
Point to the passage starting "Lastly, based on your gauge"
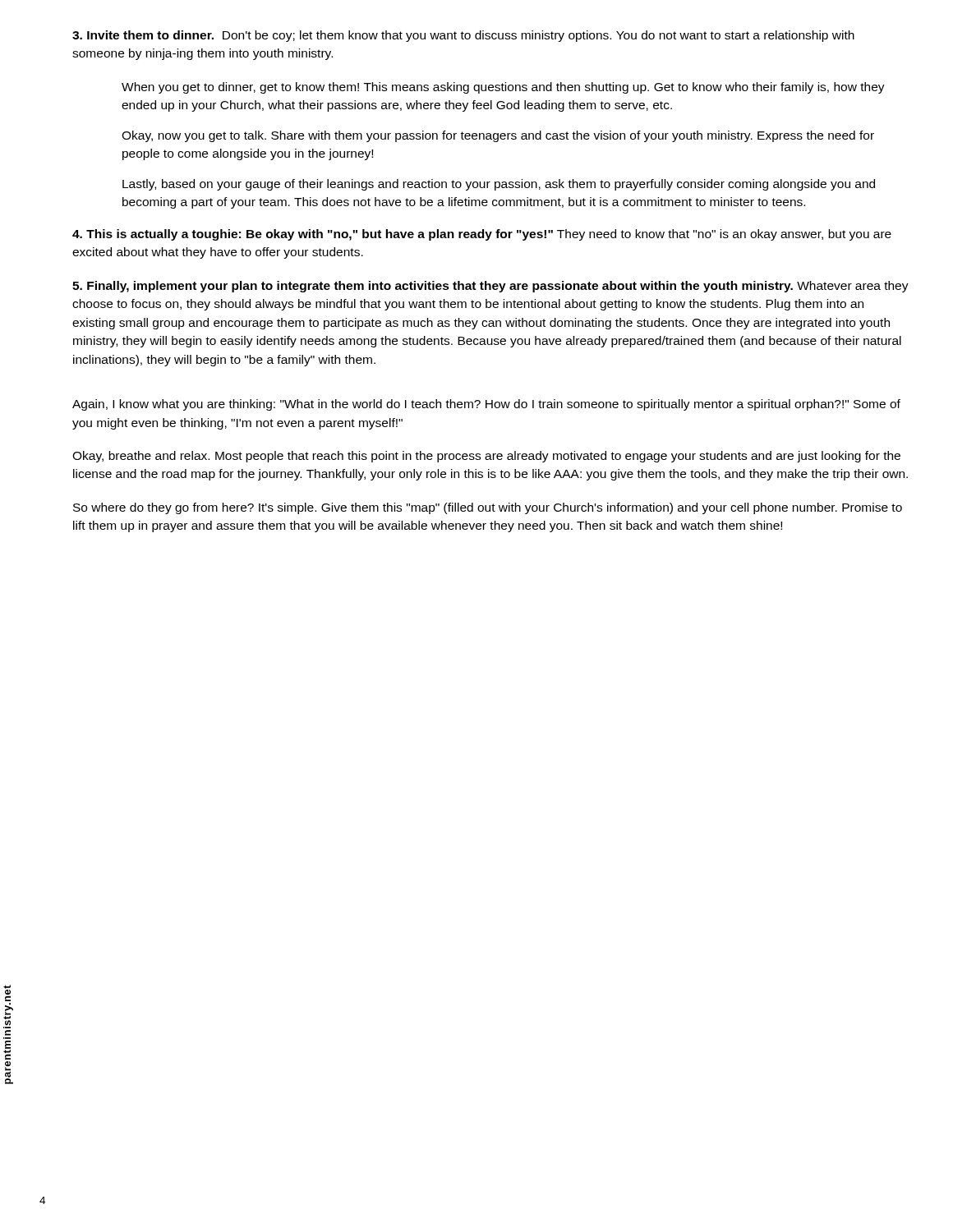[x=516, y=193]
